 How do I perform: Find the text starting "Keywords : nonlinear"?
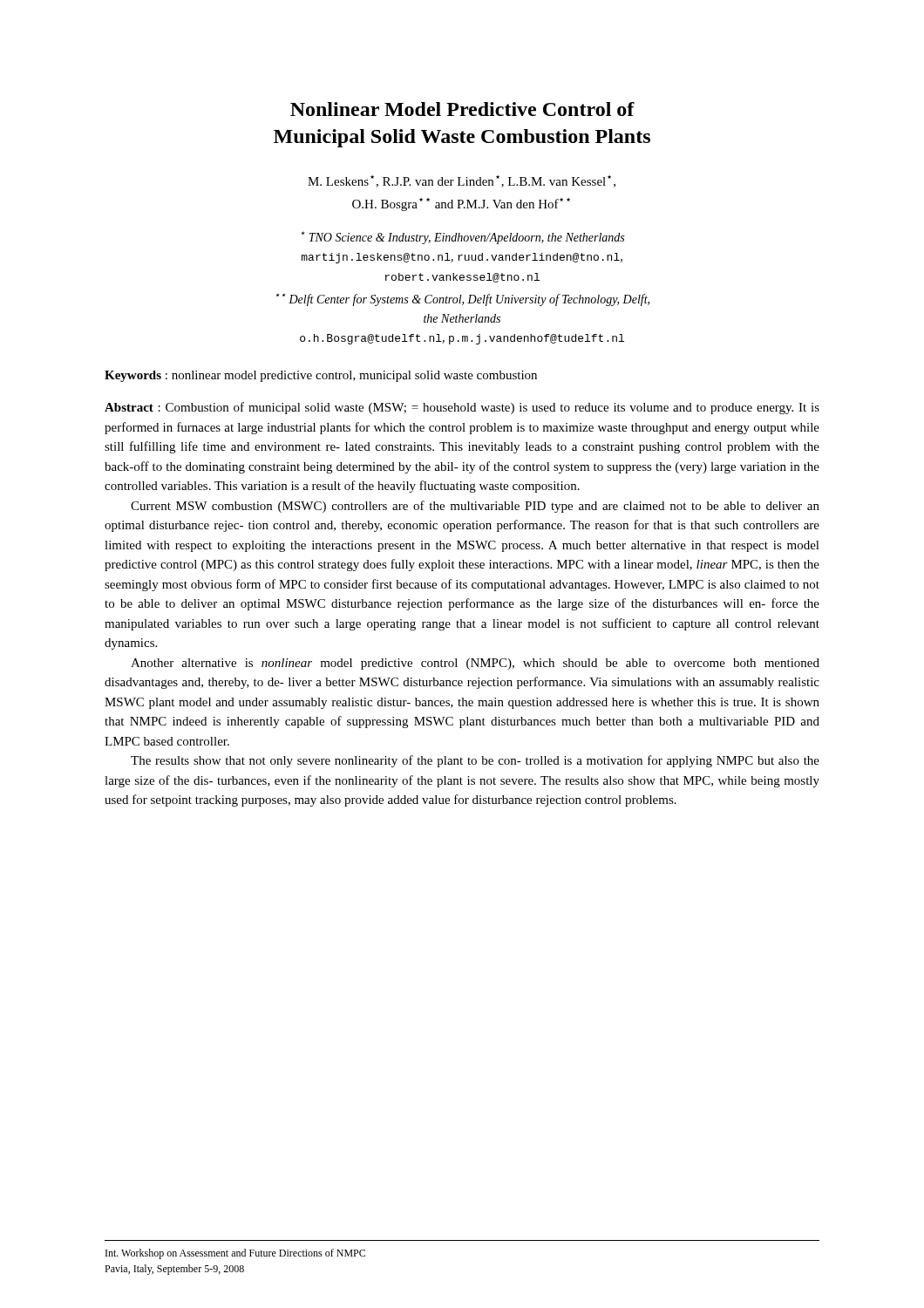point(321,375)
